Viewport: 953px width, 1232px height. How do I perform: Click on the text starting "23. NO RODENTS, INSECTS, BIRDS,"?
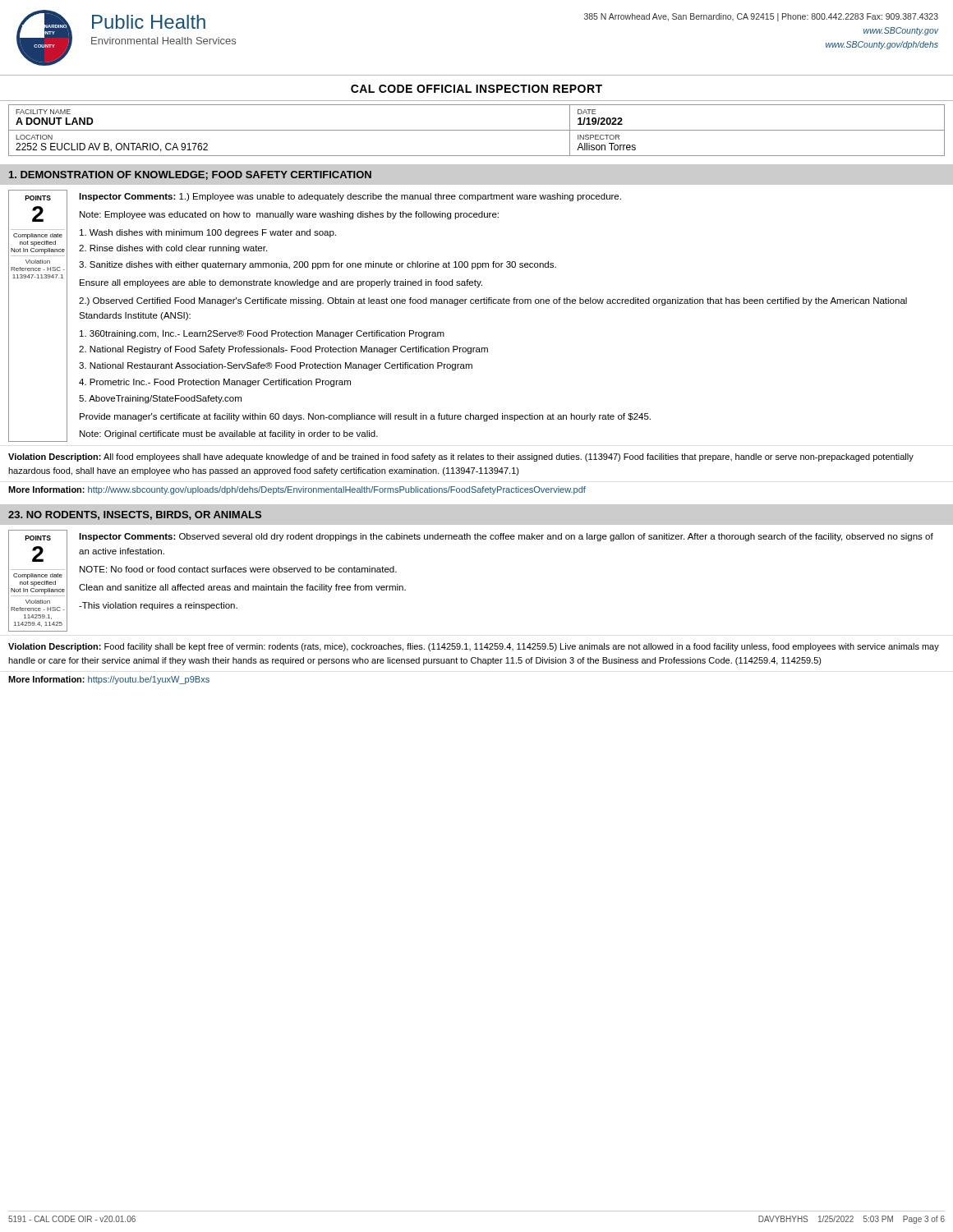point(135,515)
